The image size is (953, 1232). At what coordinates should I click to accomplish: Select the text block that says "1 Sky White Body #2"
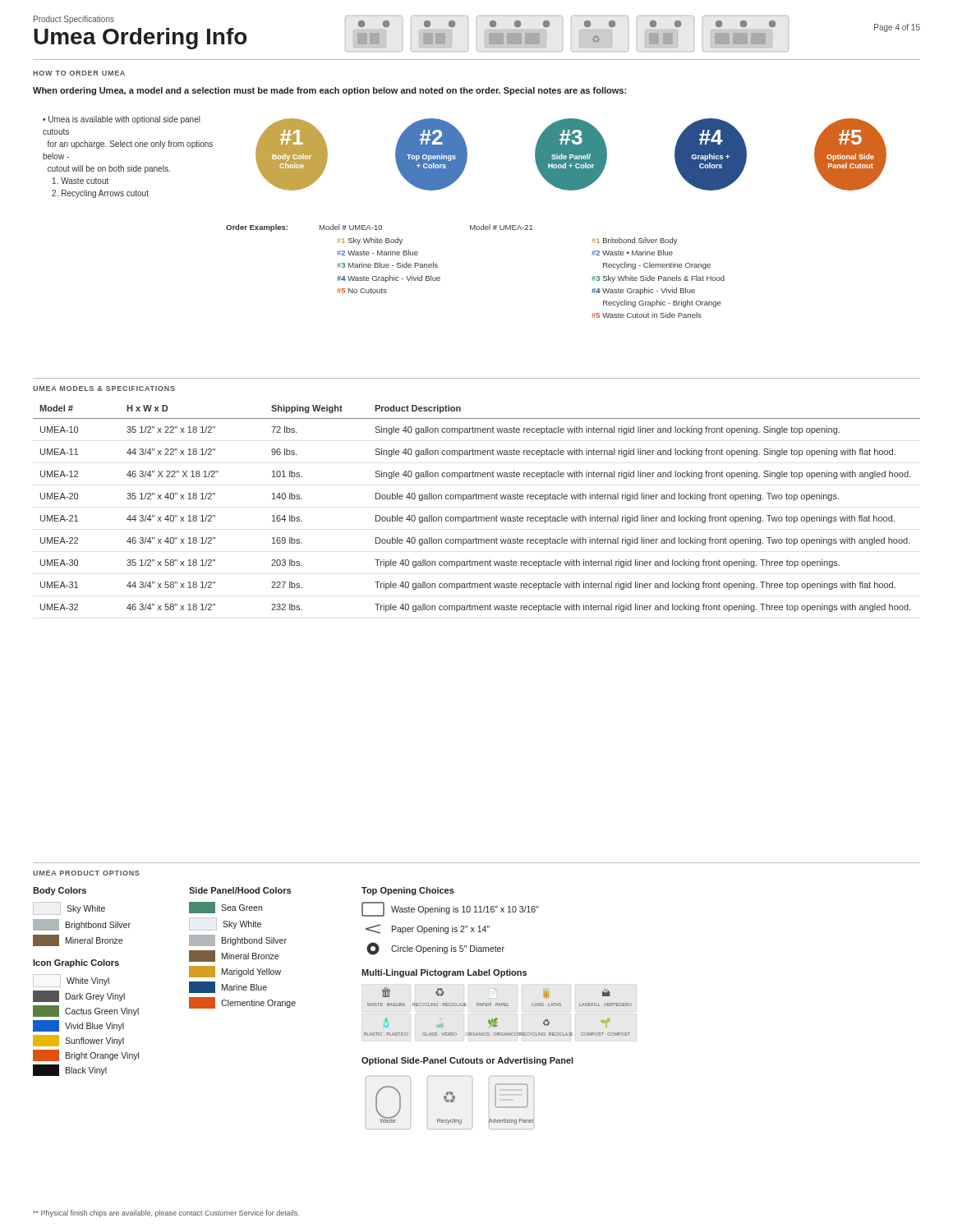389,265
